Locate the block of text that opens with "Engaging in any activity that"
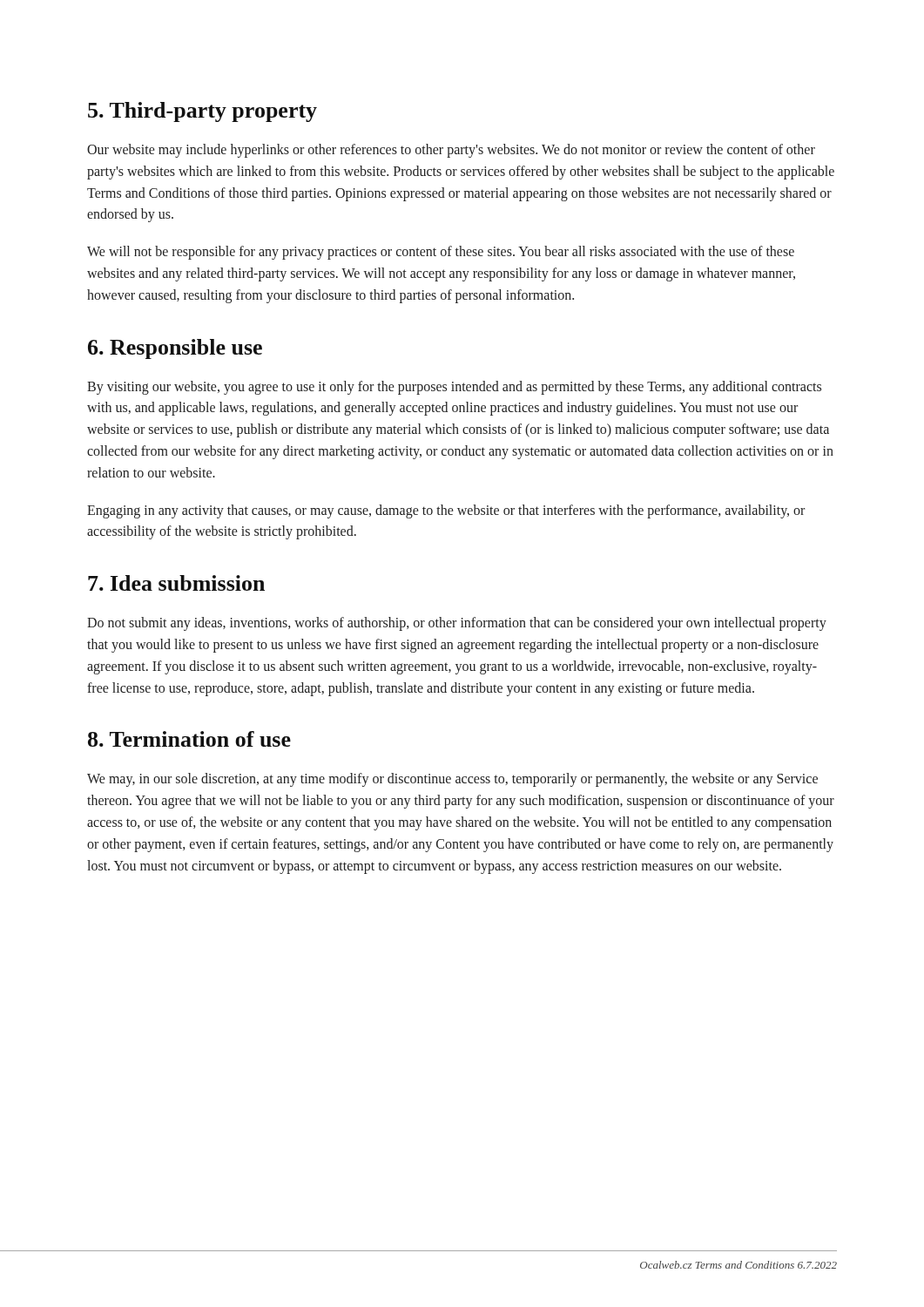This screenshot has width=924, height=1307. pos(462,521)
